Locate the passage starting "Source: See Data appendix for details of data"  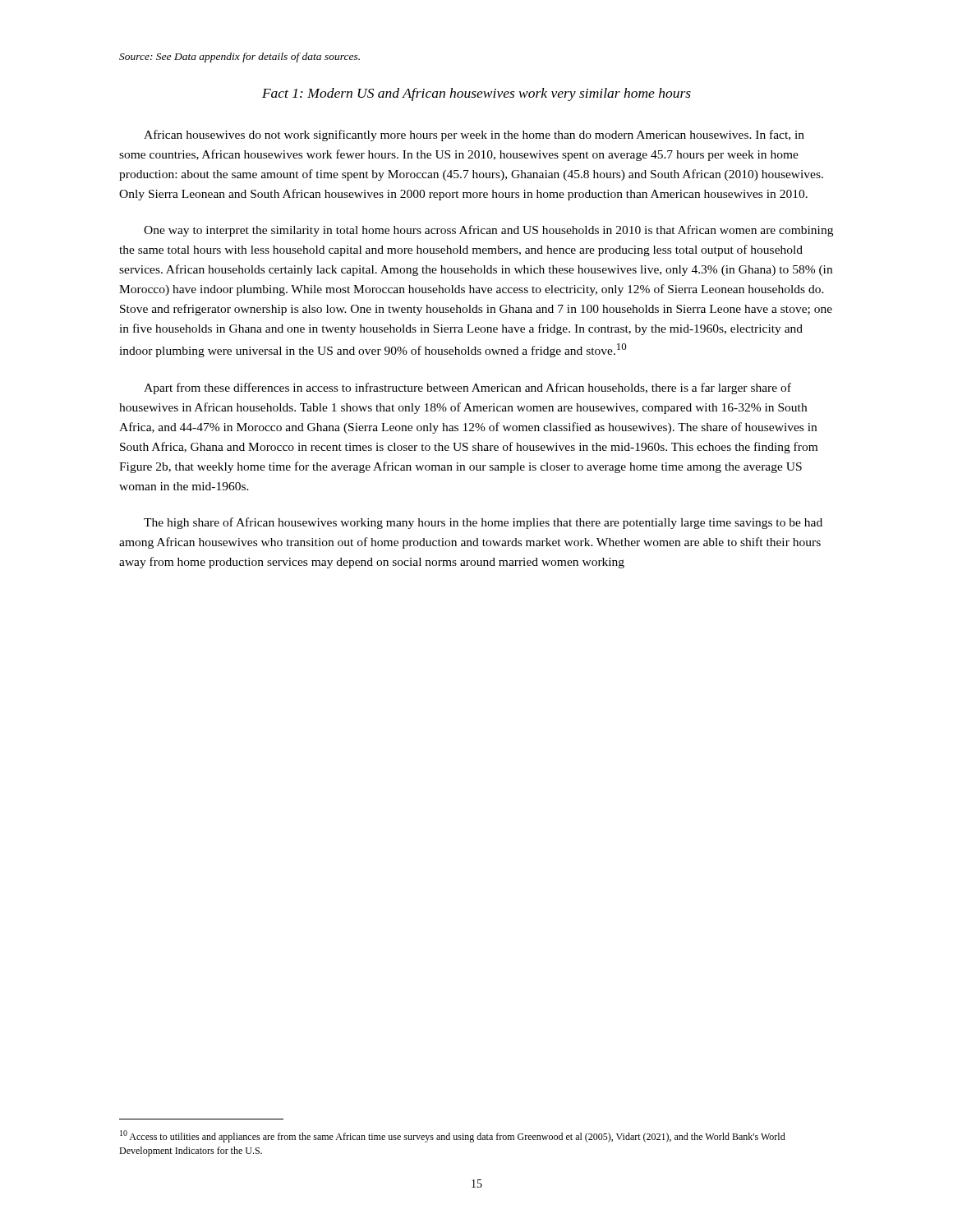click(x=240, y=56)
